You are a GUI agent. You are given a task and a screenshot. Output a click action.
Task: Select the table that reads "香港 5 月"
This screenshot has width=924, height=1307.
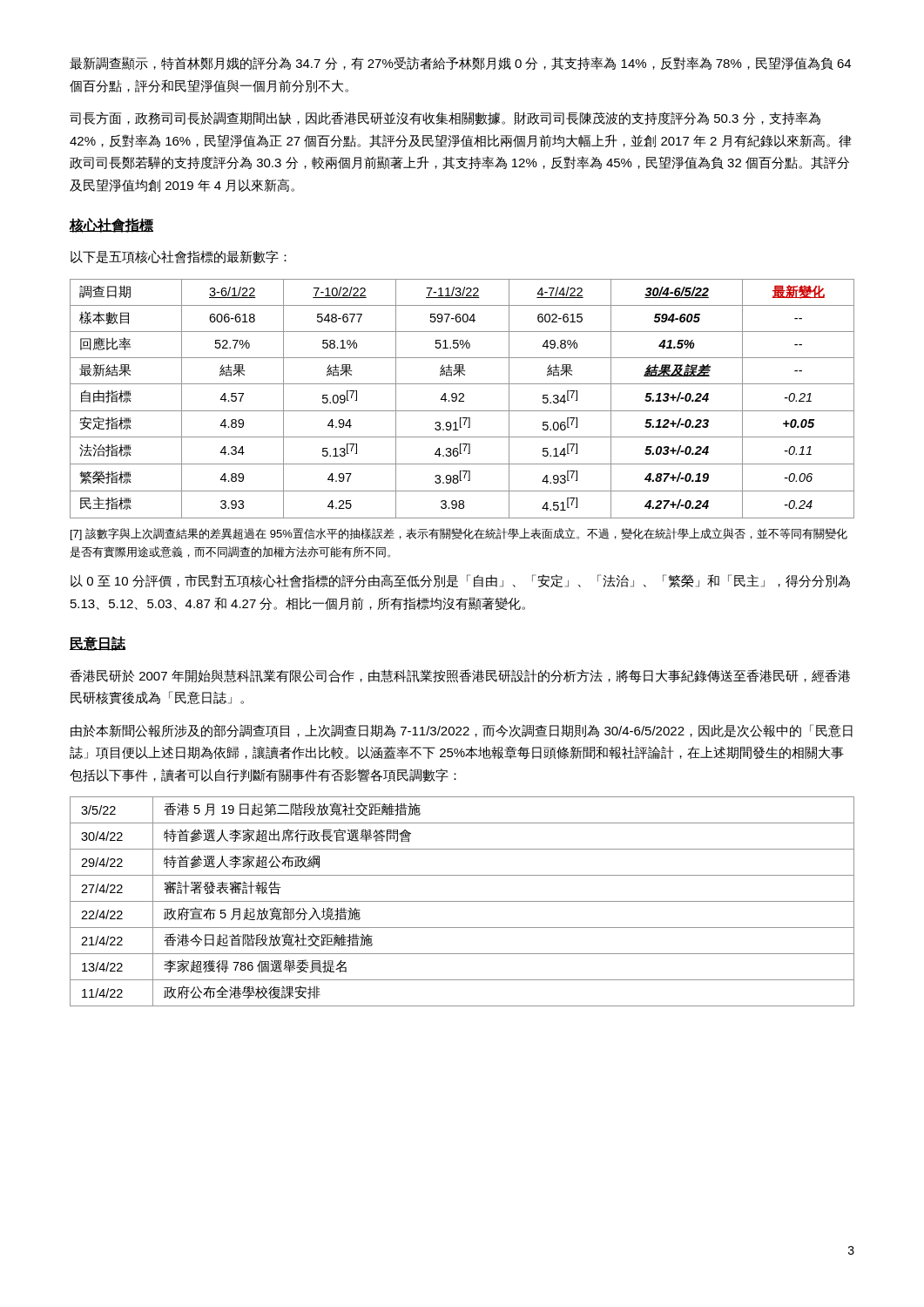(462, 902)
